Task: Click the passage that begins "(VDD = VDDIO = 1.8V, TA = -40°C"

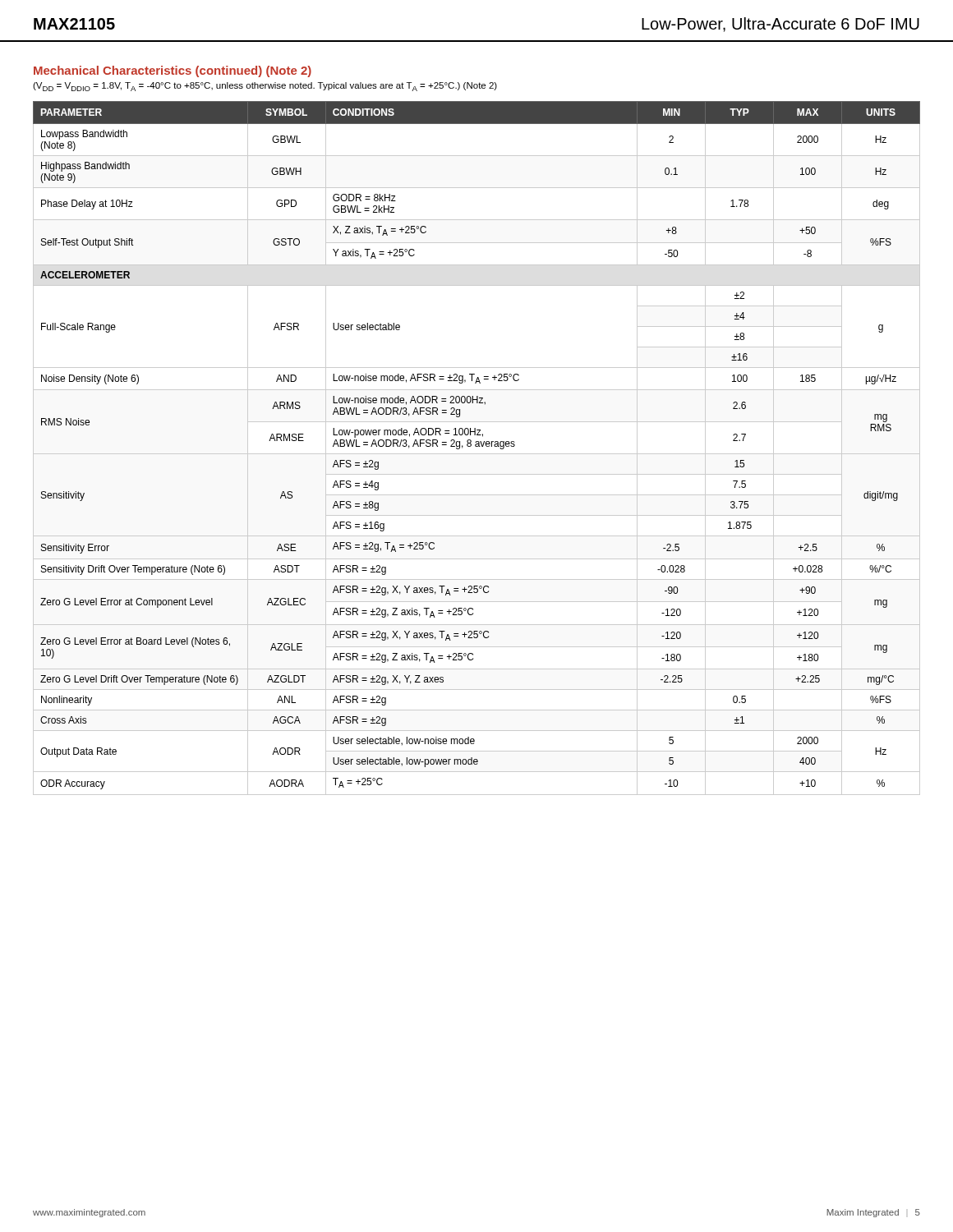Action: (265, 87)
